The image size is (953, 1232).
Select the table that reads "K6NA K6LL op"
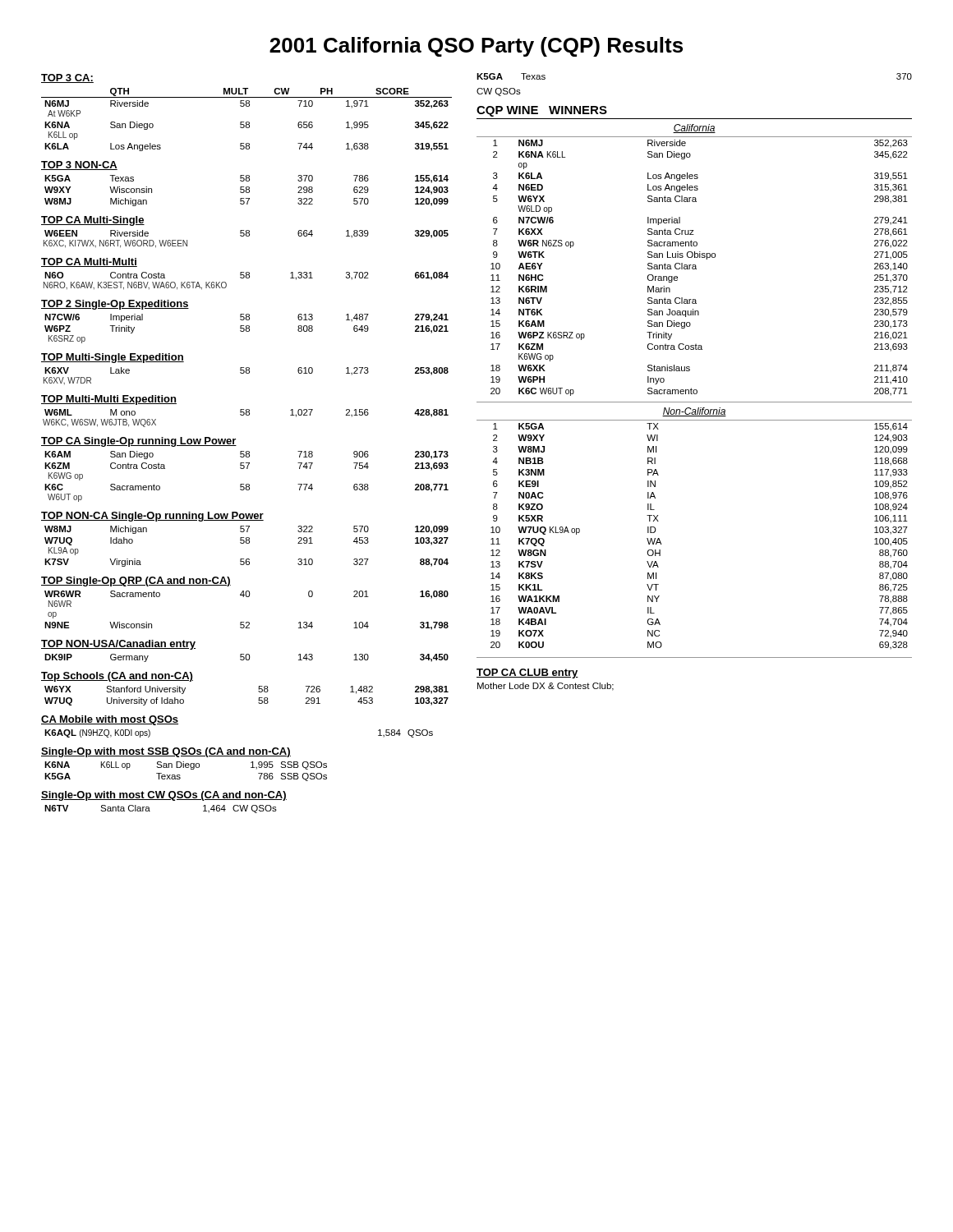point(246,770)
